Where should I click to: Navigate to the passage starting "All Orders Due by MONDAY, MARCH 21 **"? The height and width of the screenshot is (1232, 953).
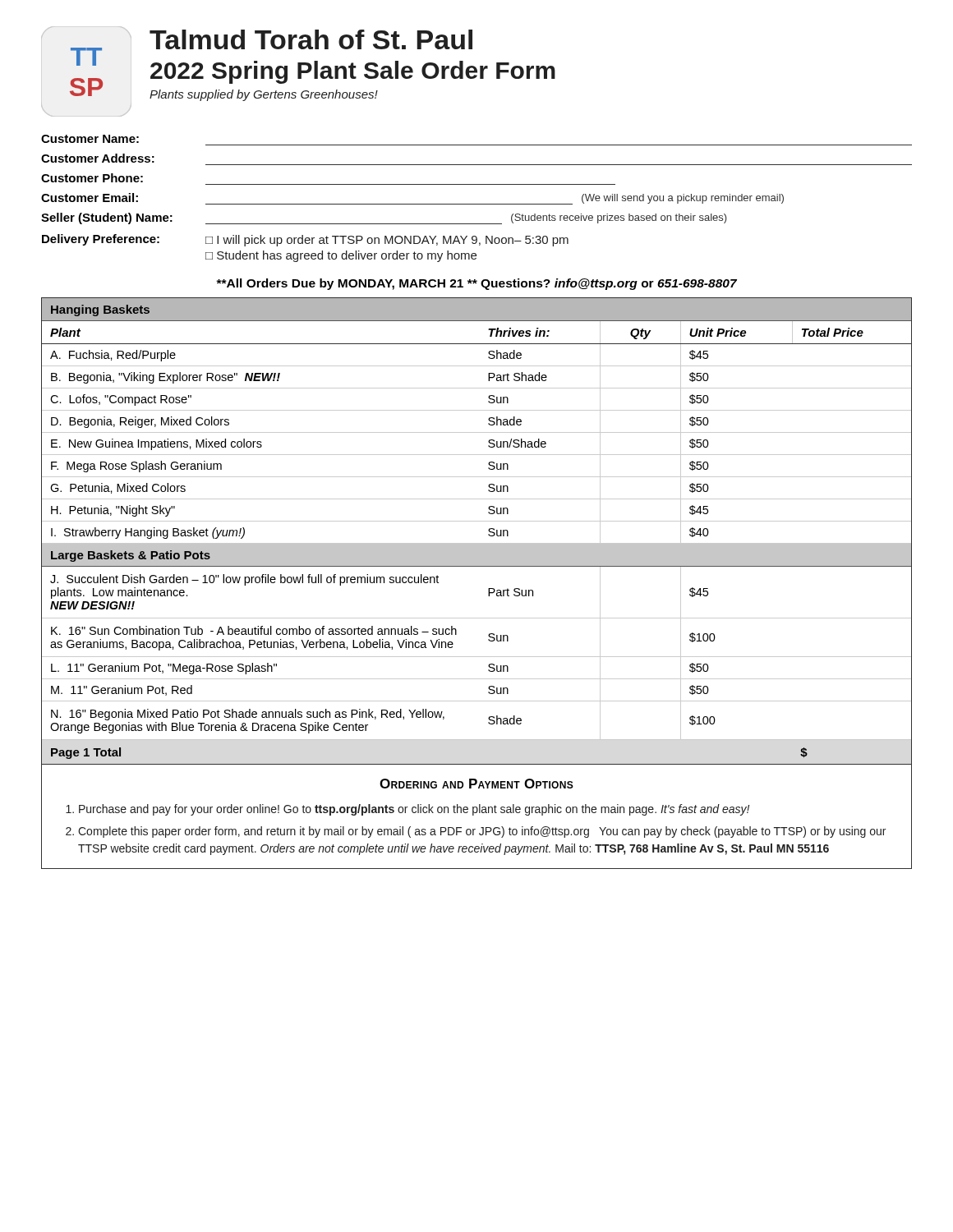pyautogui.click(x=476, y=283)
